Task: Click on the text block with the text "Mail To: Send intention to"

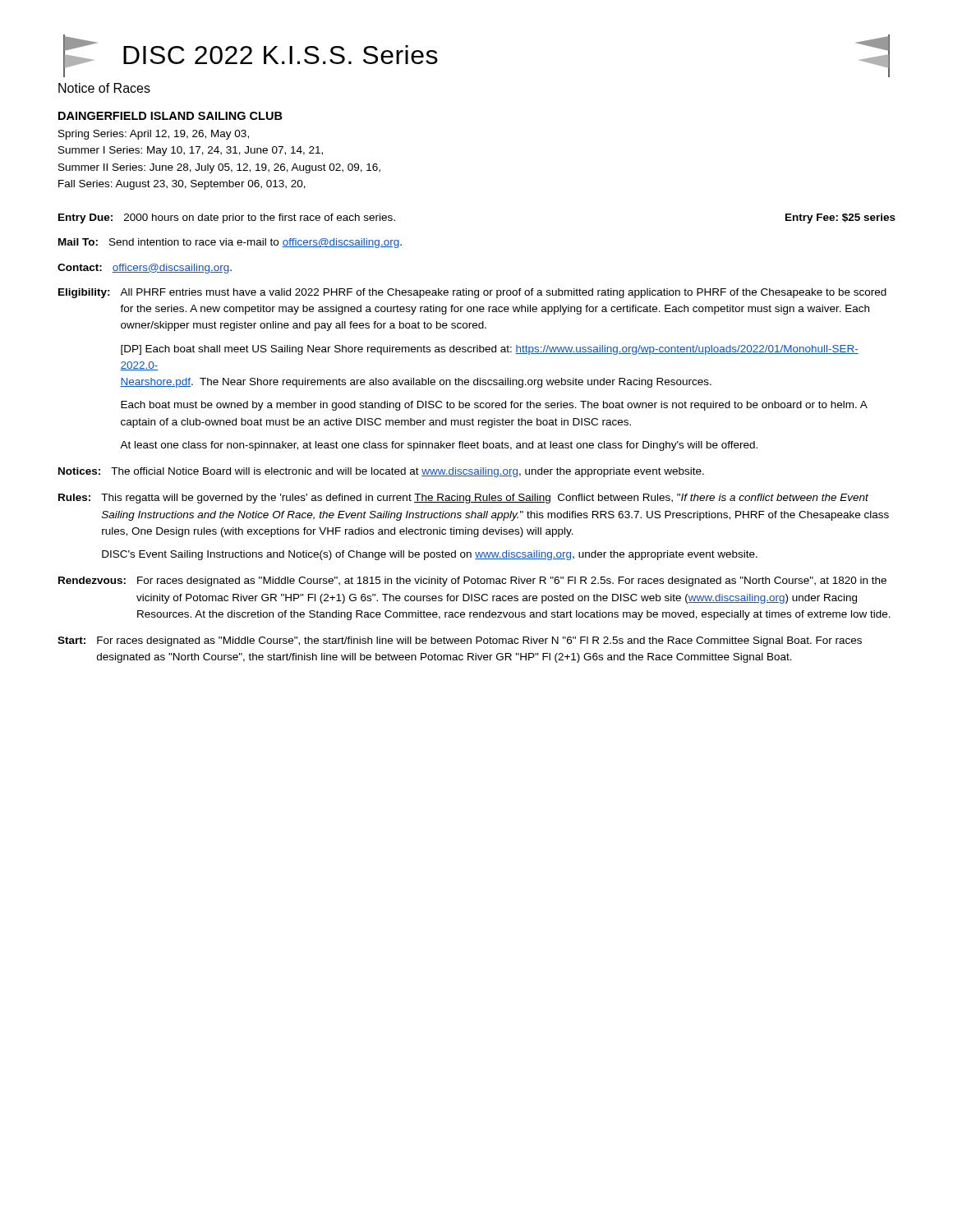Action: click(230, 243)
